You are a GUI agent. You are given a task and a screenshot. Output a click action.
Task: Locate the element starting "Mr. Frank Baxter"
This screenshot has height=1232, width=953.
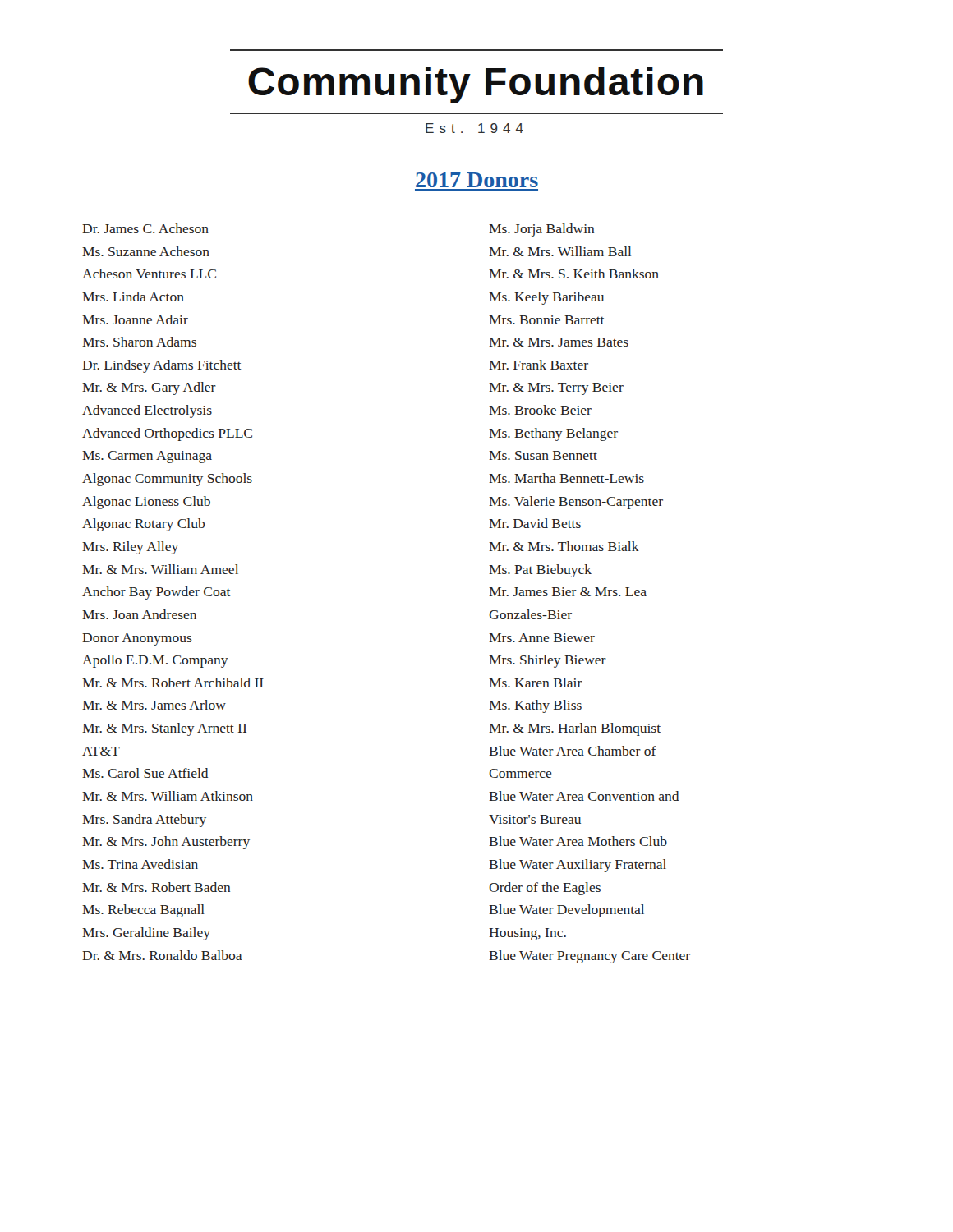(539, 365)
